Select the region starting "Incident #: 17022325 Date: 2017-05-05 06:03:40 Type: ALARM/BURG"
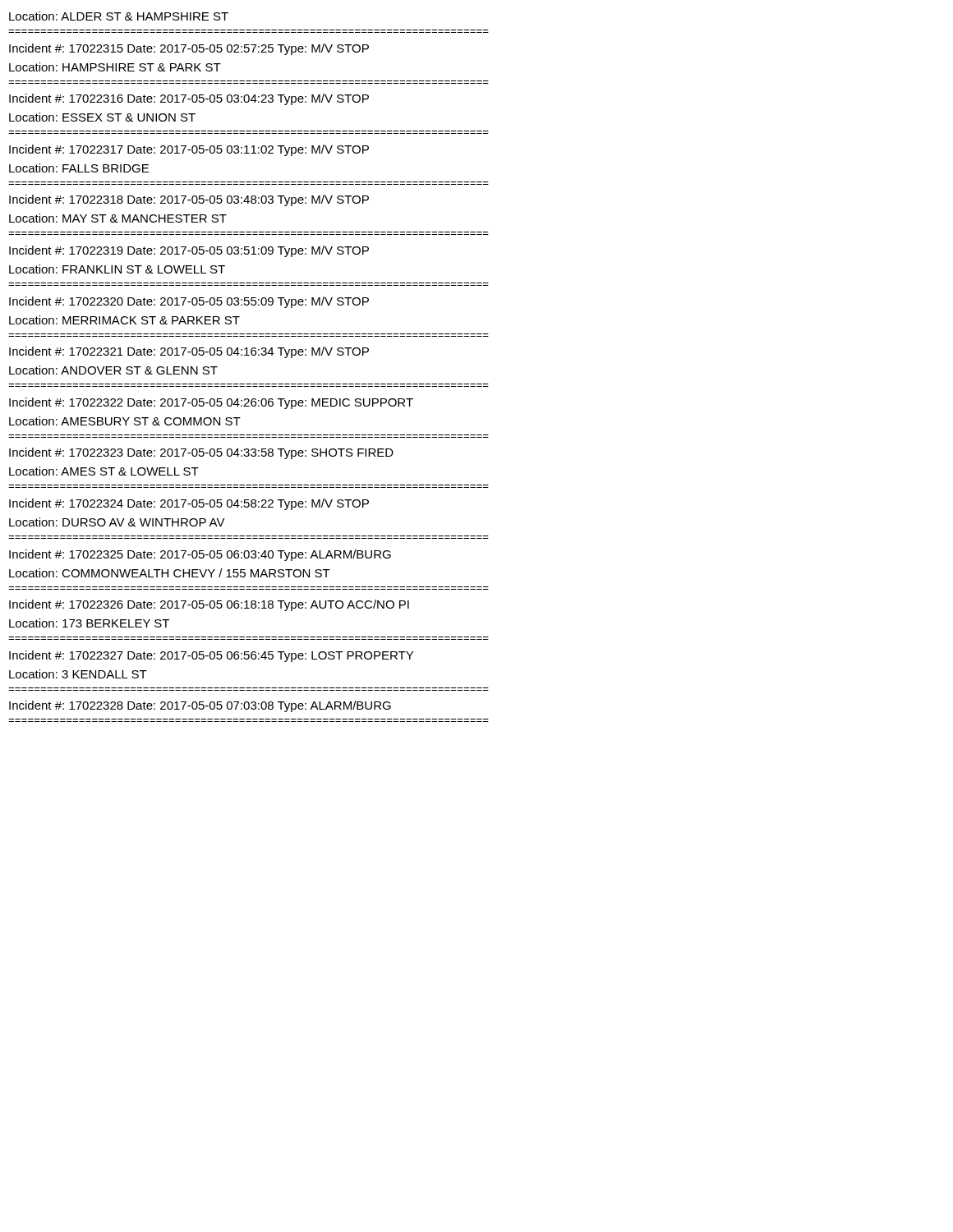The height and width of the screenshot is (1232, 953). 200,555
